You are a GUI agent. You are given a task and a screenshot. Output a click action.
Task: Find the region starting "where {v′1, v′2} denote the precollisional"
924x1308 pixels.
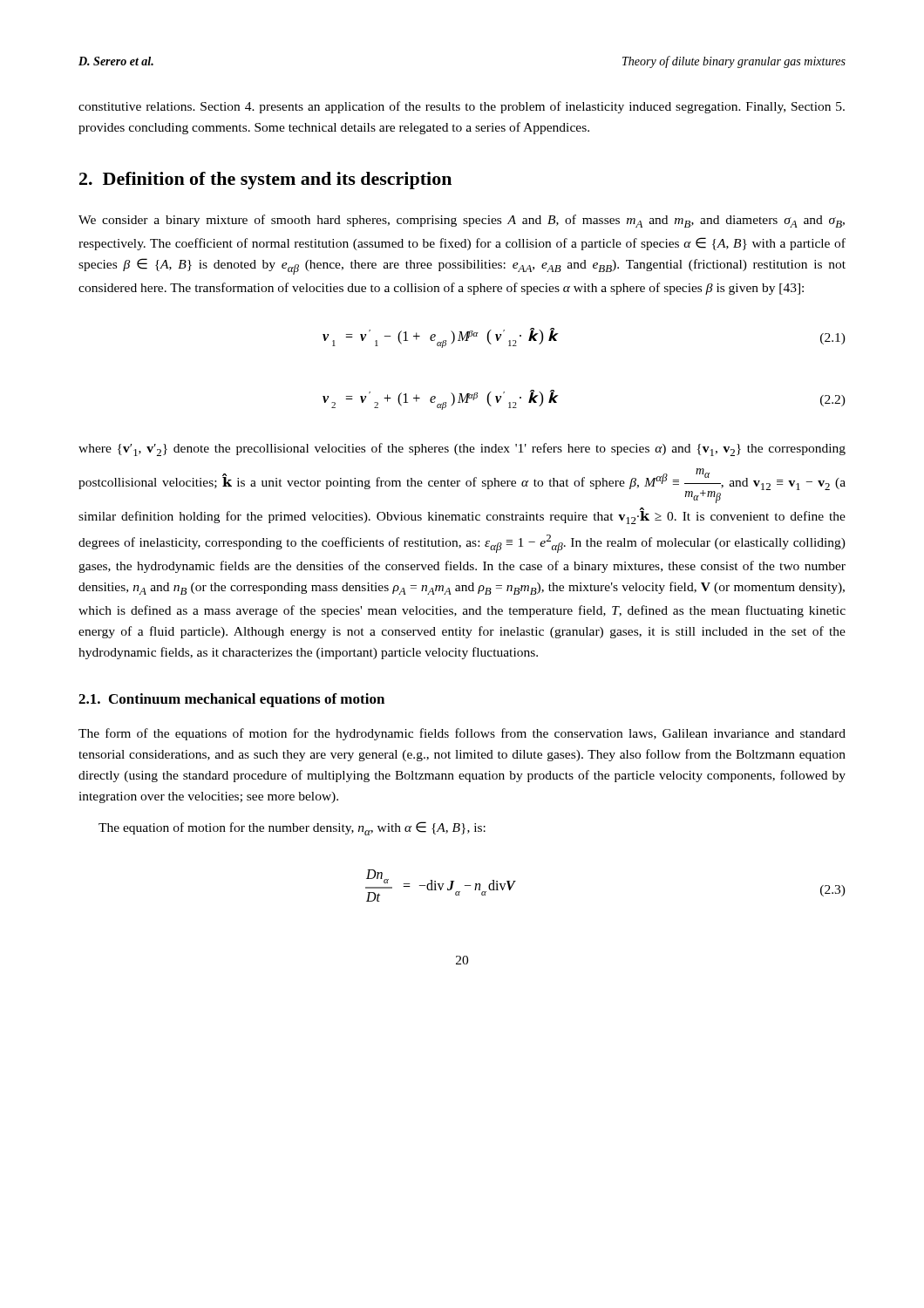pyautogui.click(x=462, y=550)
